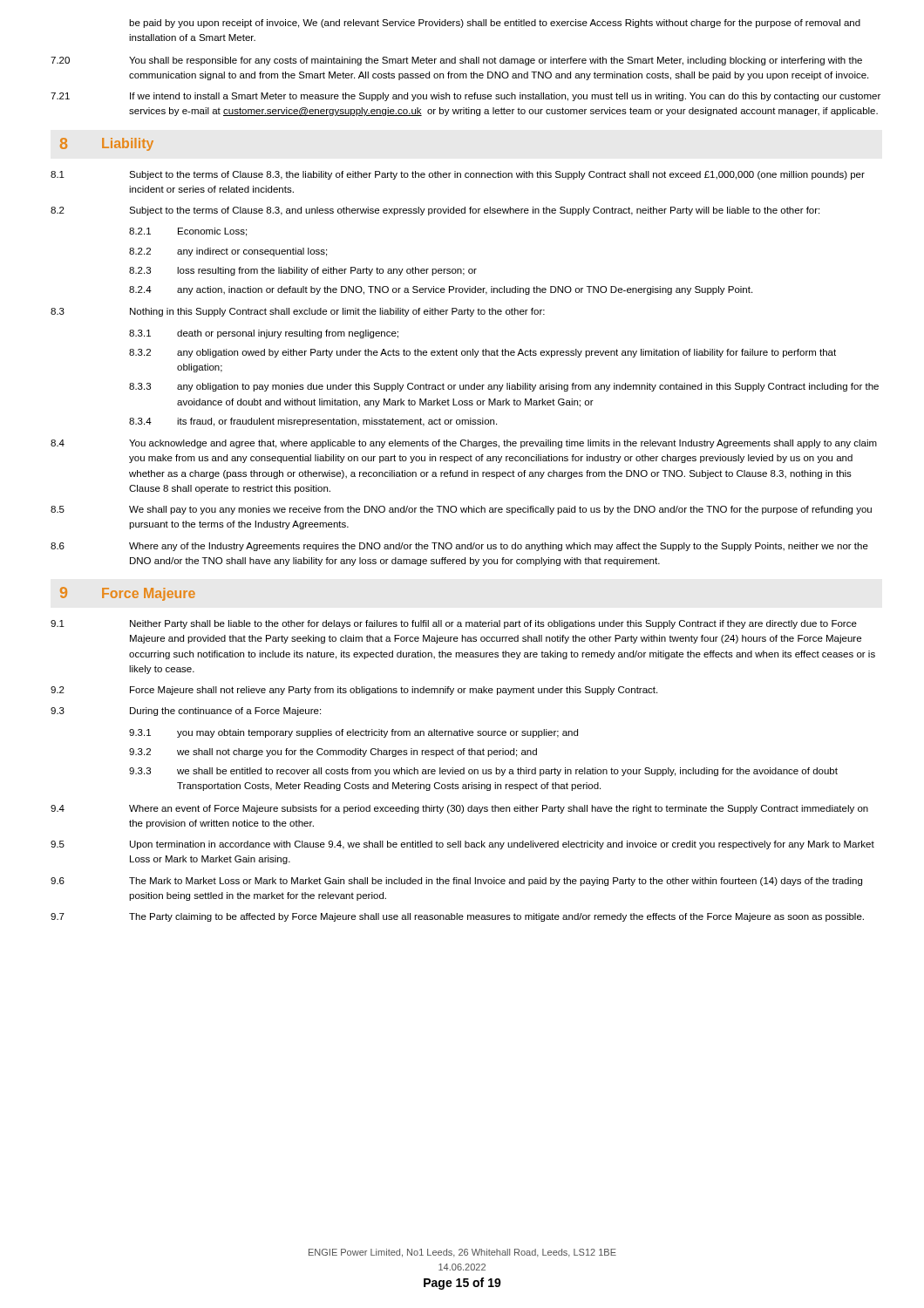This screenshot has height=1308, width=924.
Task: Find the element starting "9.3.2 we shall not"
Action: tap(506, 752)
